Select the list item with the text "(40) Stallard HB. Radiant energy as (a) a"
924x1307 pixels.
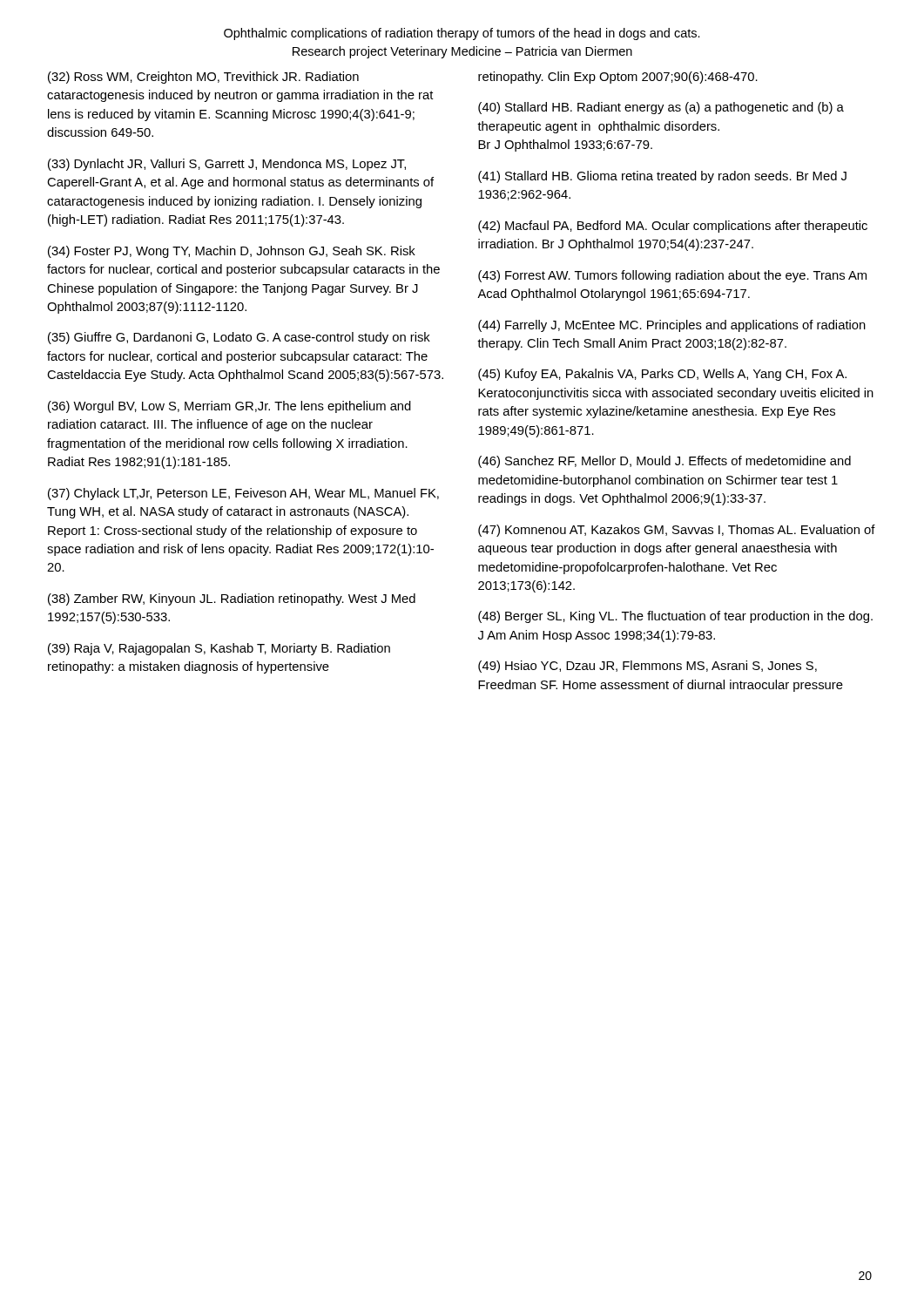[661, 126]
